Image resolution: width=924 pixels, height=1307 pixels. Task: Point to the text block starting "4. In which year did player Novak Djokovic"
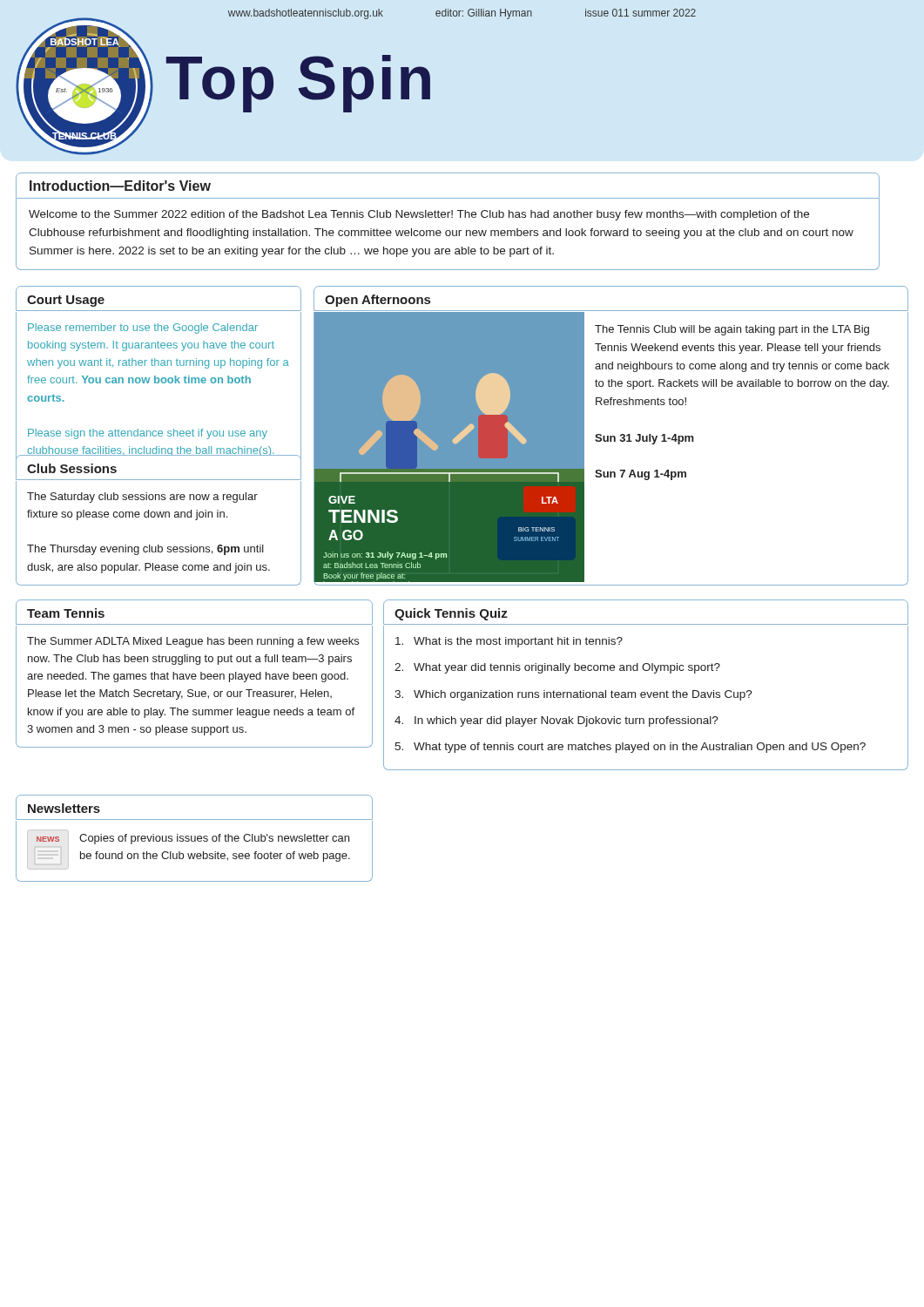pos(556,720)
